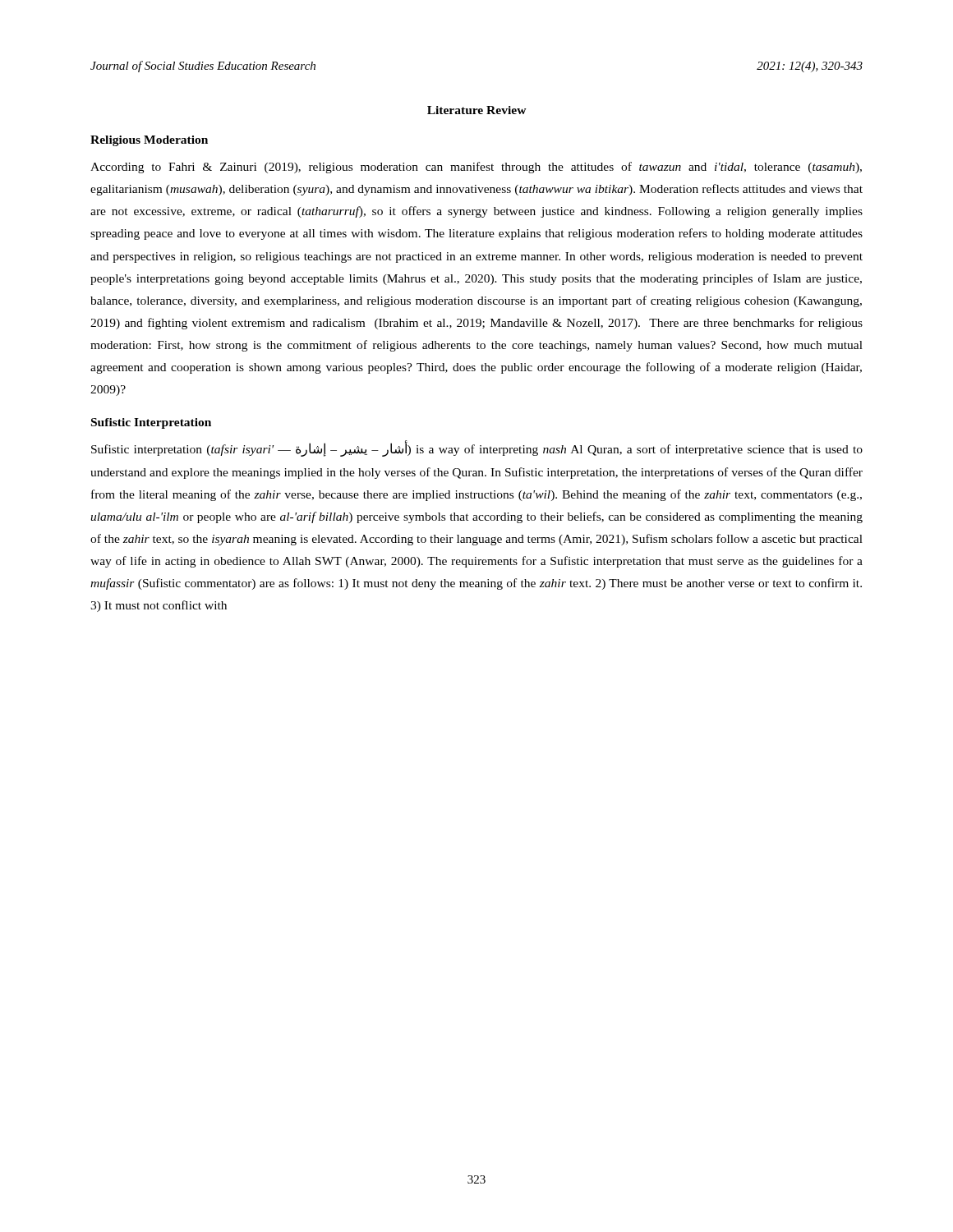Find the text block with the text "According to Fahri & Zainuri (2019),"
953x1232 pixels.
pos(476,278)
